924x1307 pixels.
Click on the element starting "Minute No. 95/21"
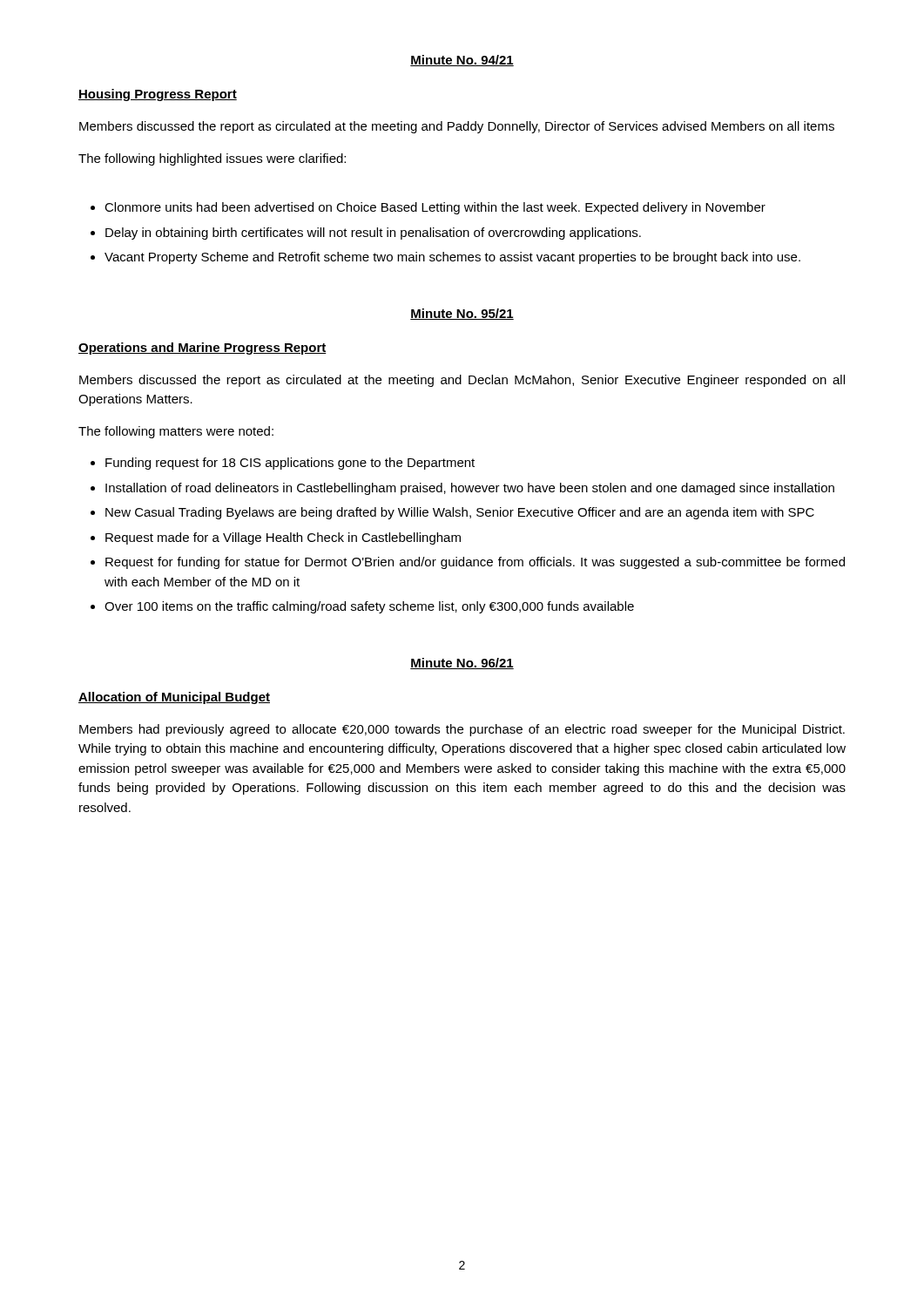[x=462, y=313]
